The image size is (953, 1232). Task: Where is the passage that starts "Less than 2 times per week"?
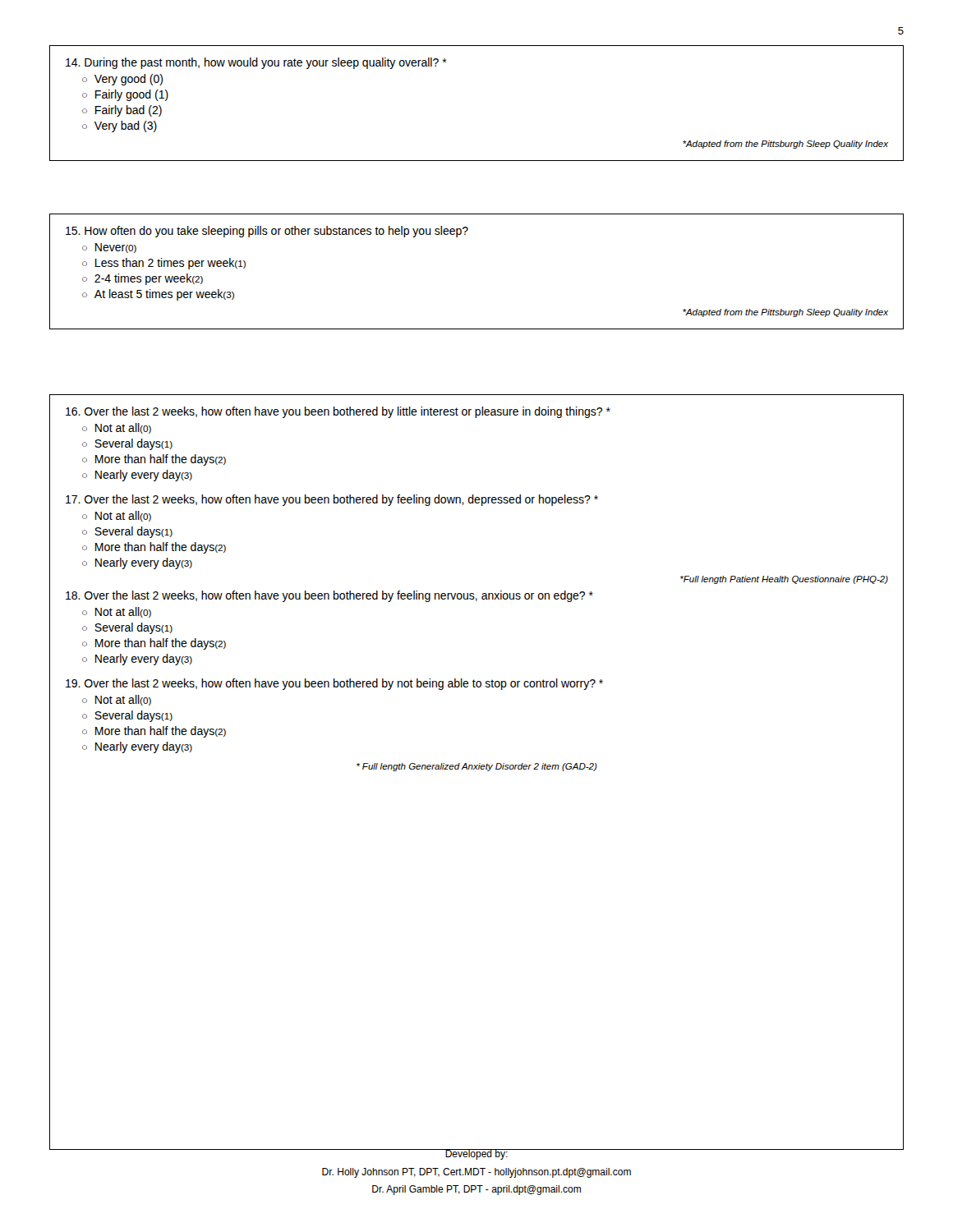pos(170,263)
